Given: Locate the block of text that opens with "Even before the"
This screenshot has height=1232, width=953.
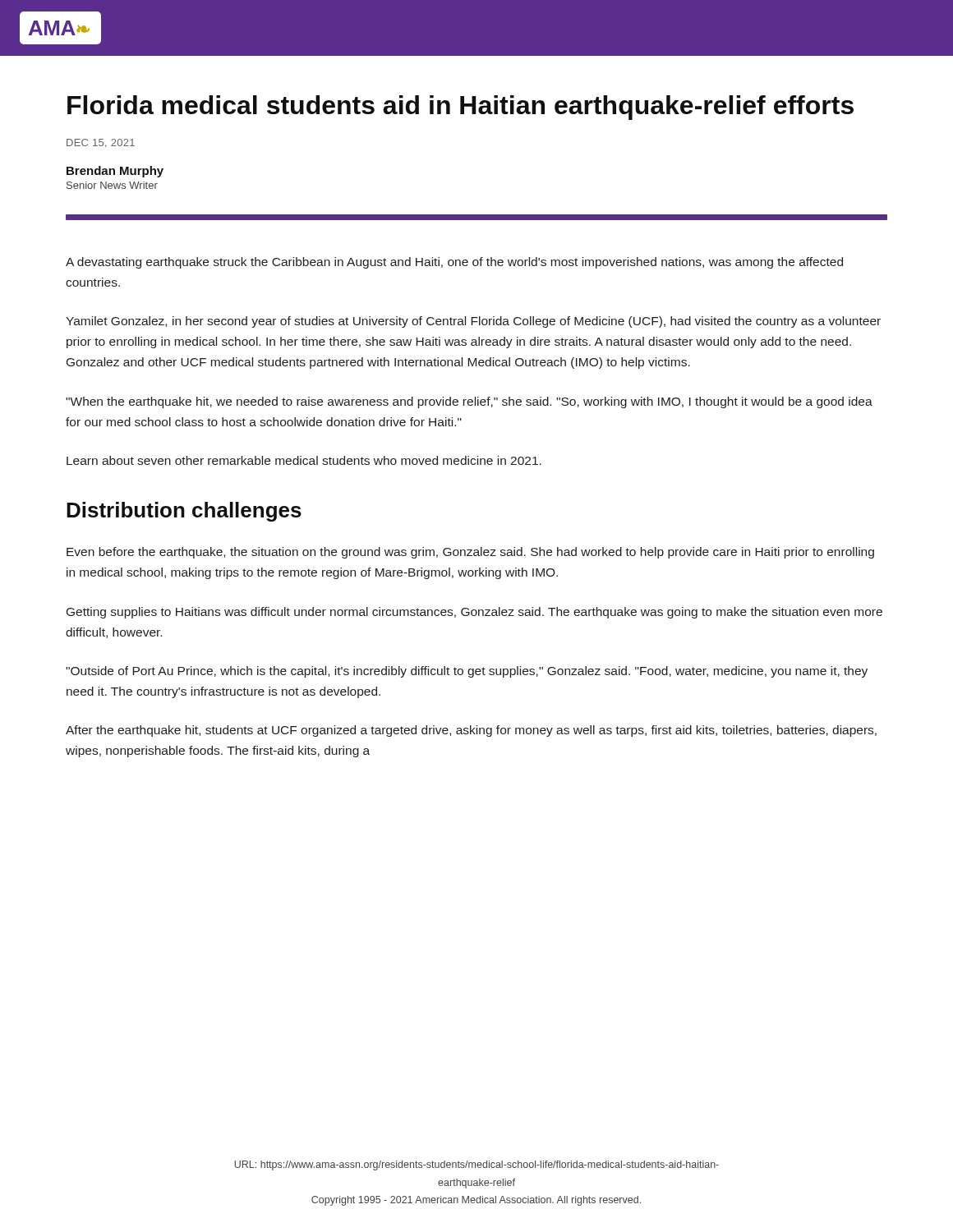Looking at the screenshot, I should (476, 562).
